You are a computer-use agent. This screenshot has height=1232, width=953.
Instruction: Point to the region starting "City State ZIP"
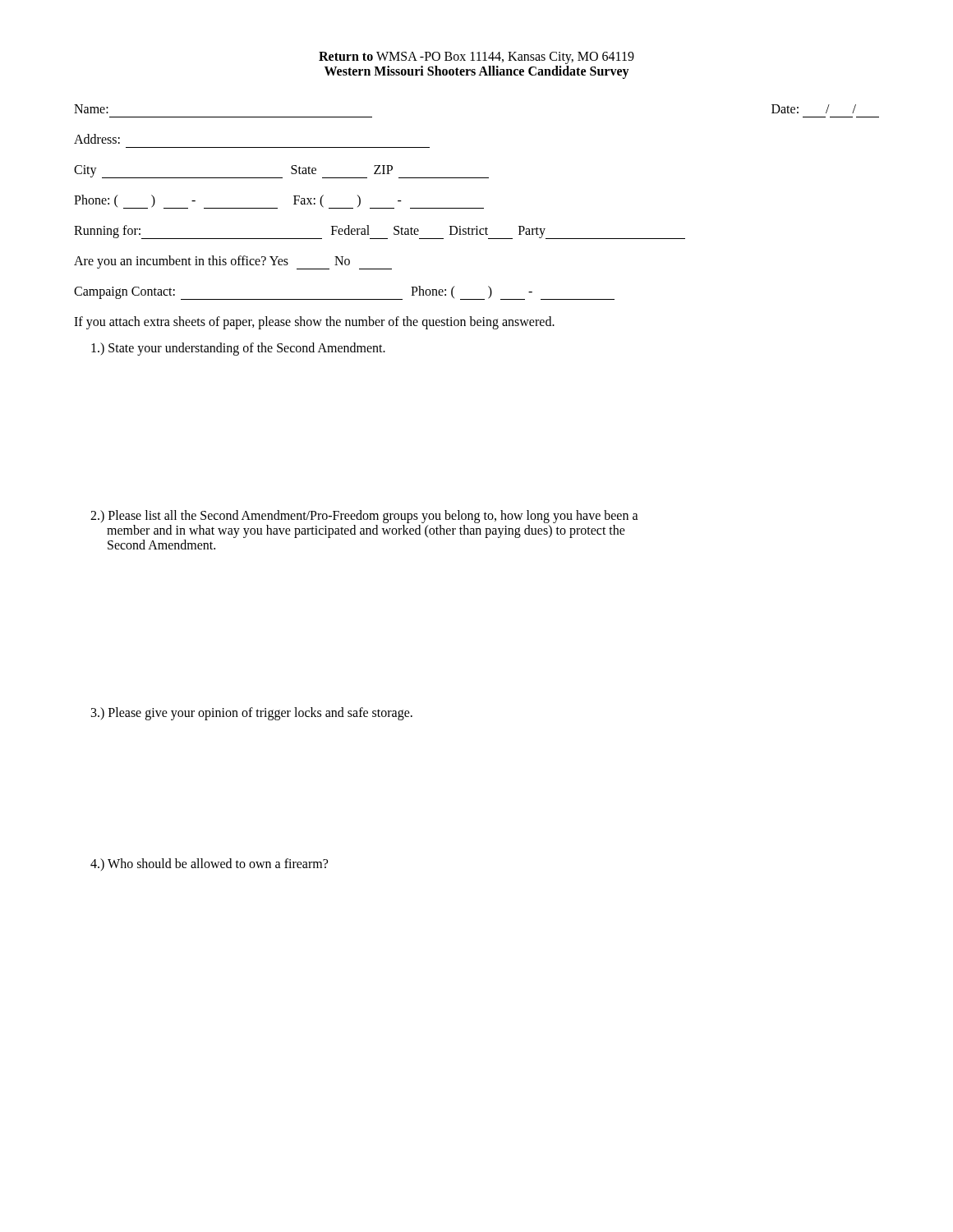tap(281, 170)
